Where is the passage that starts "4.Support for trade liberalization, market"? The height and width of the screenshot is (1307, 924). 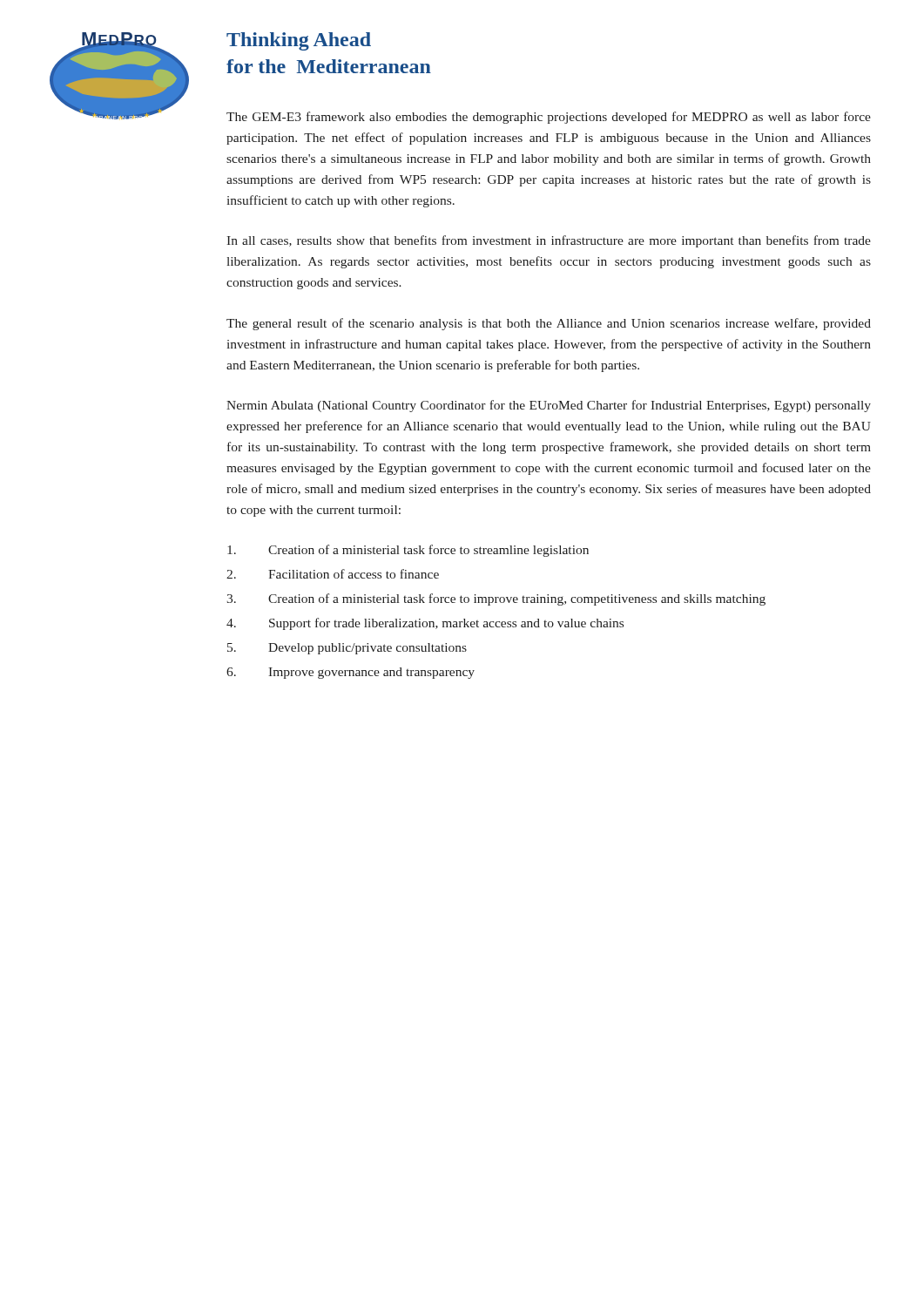[x=546, y=623]
